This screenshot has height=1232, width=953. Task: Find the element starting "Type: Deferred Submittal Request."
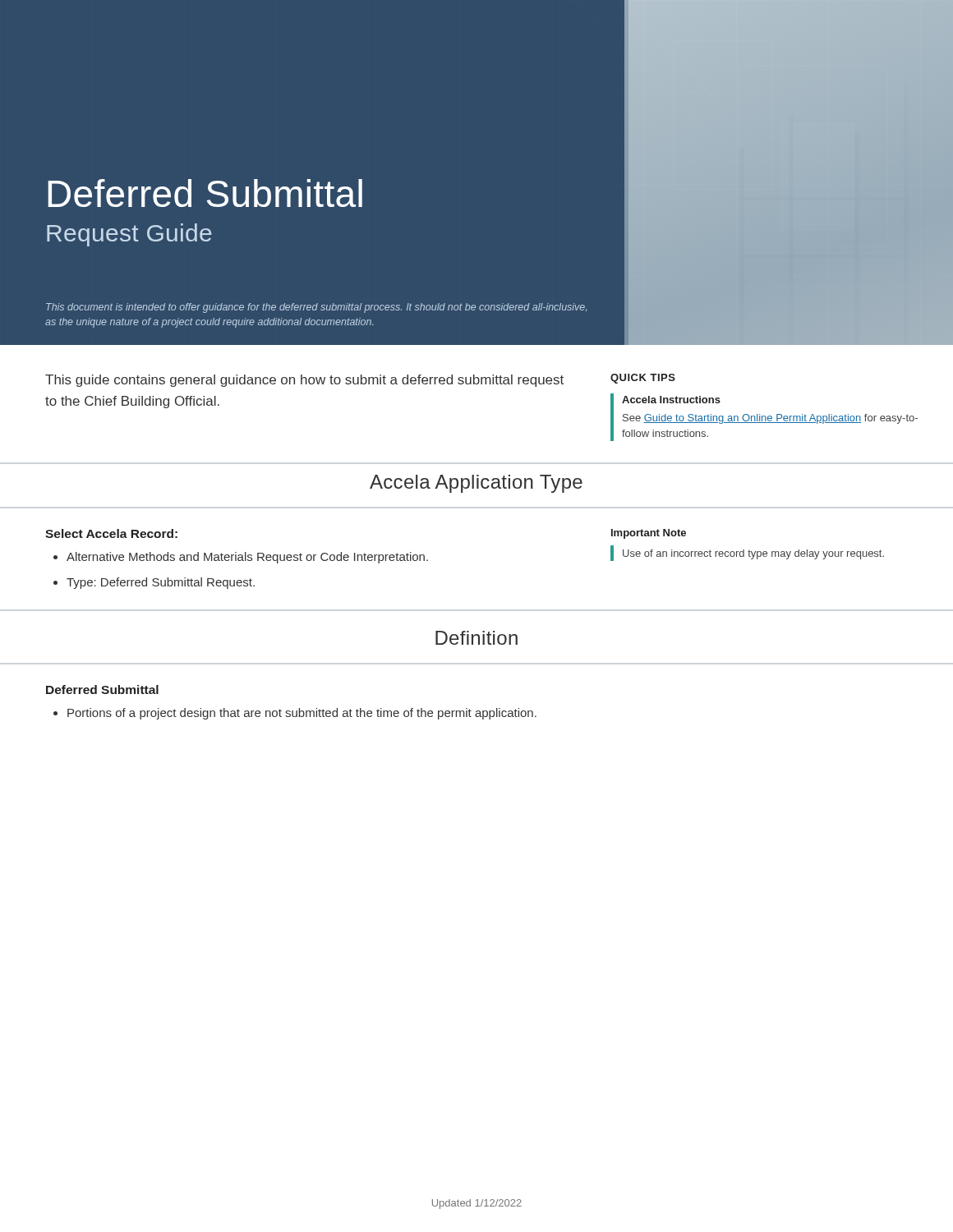tap(161, 582)
